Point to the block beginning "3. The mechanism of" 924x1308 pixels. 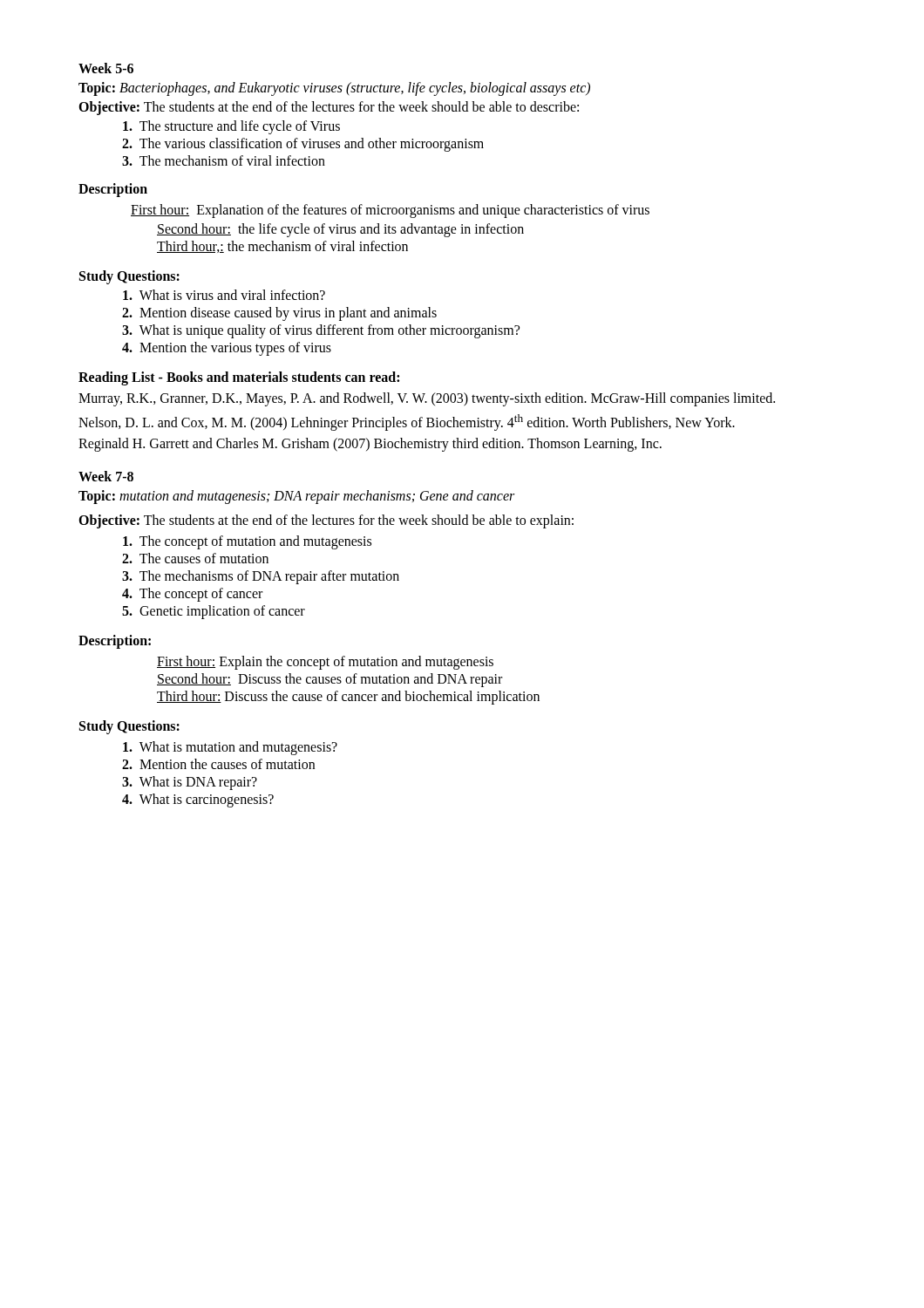[x=224, y=161]
